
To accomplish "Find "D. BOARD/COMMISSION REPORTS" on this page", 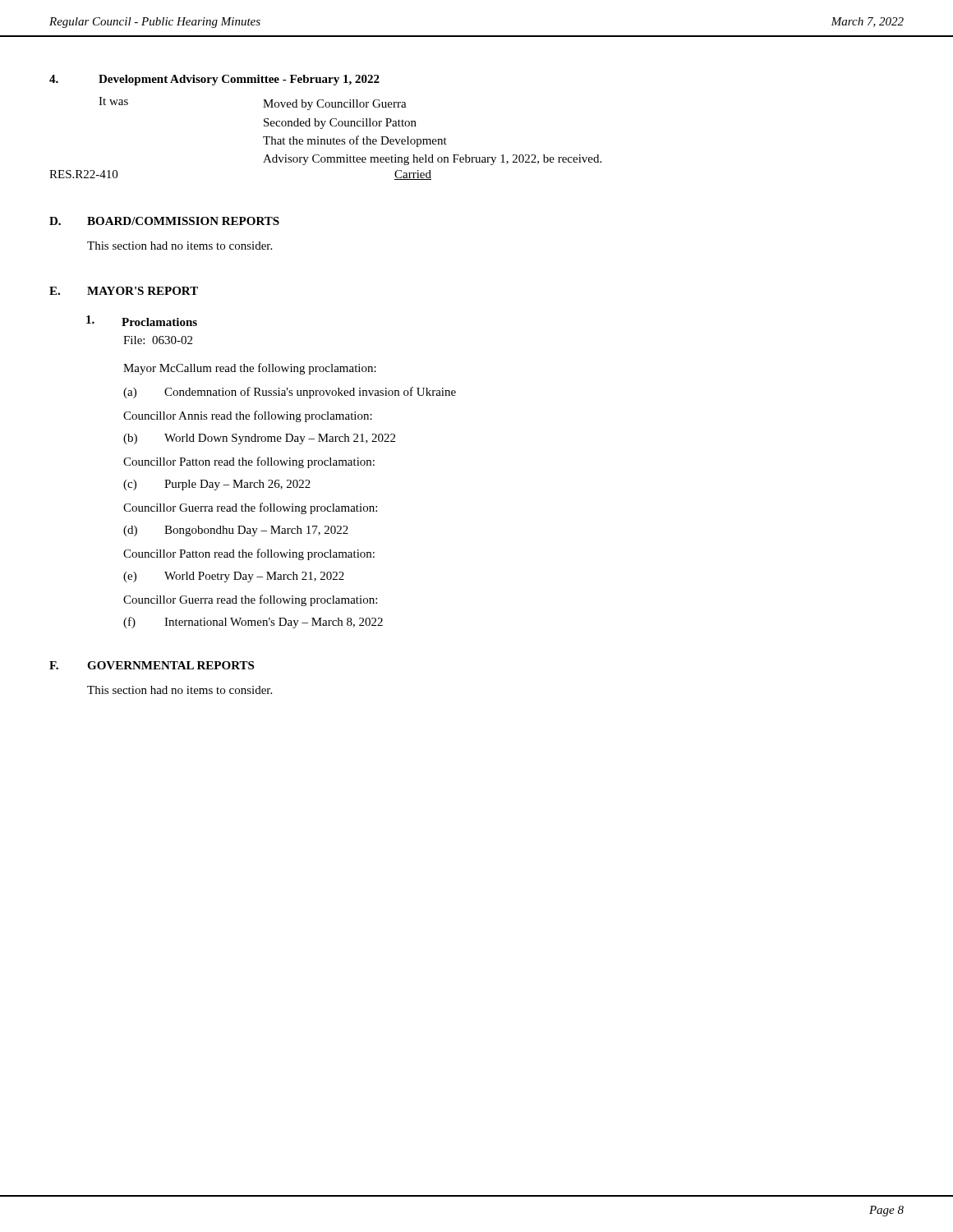I will click(164, 221).
